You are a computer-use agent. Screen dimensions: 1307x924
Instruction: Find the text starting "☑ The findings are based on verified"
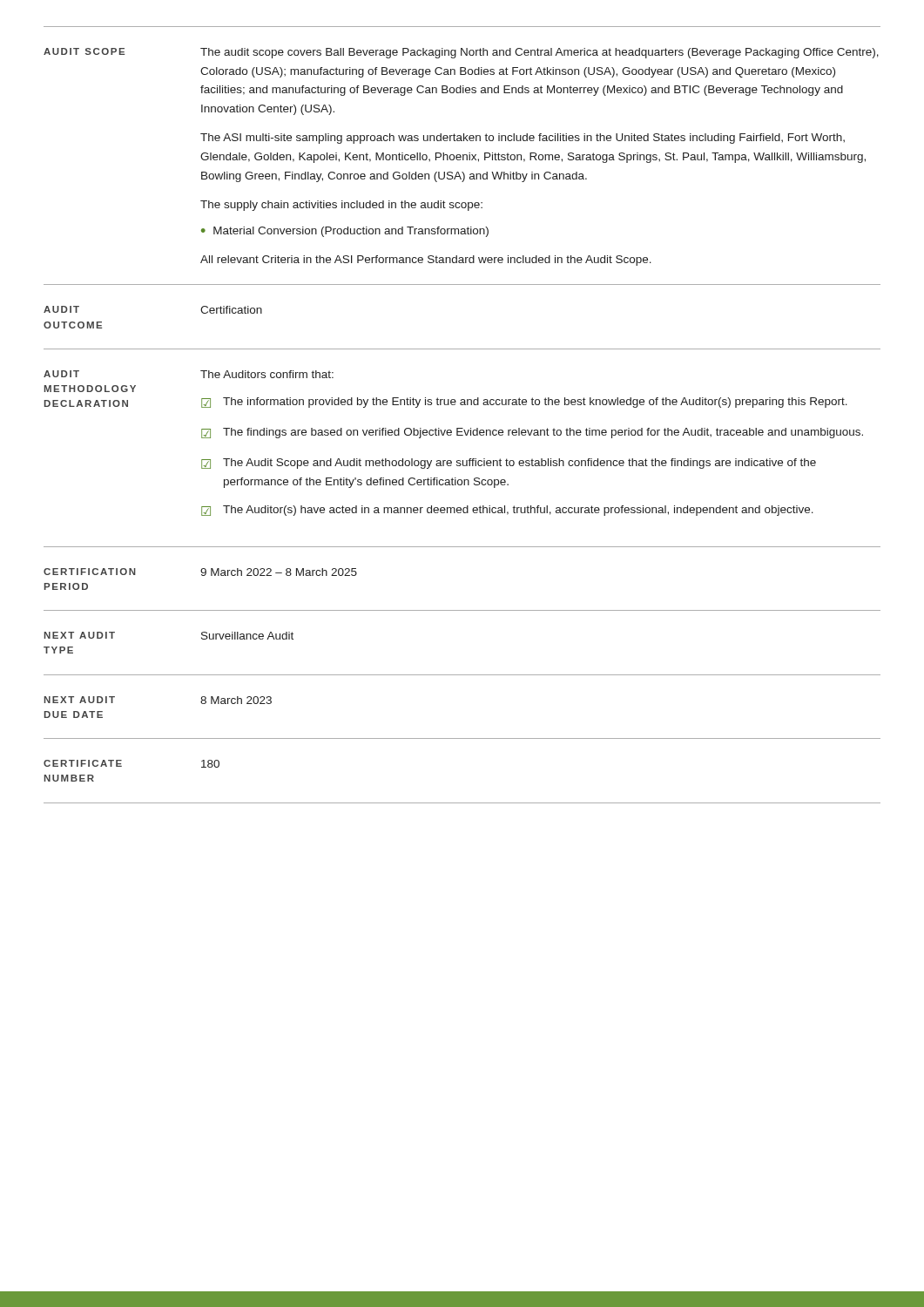pyautogui.click(x=532, y=434)
